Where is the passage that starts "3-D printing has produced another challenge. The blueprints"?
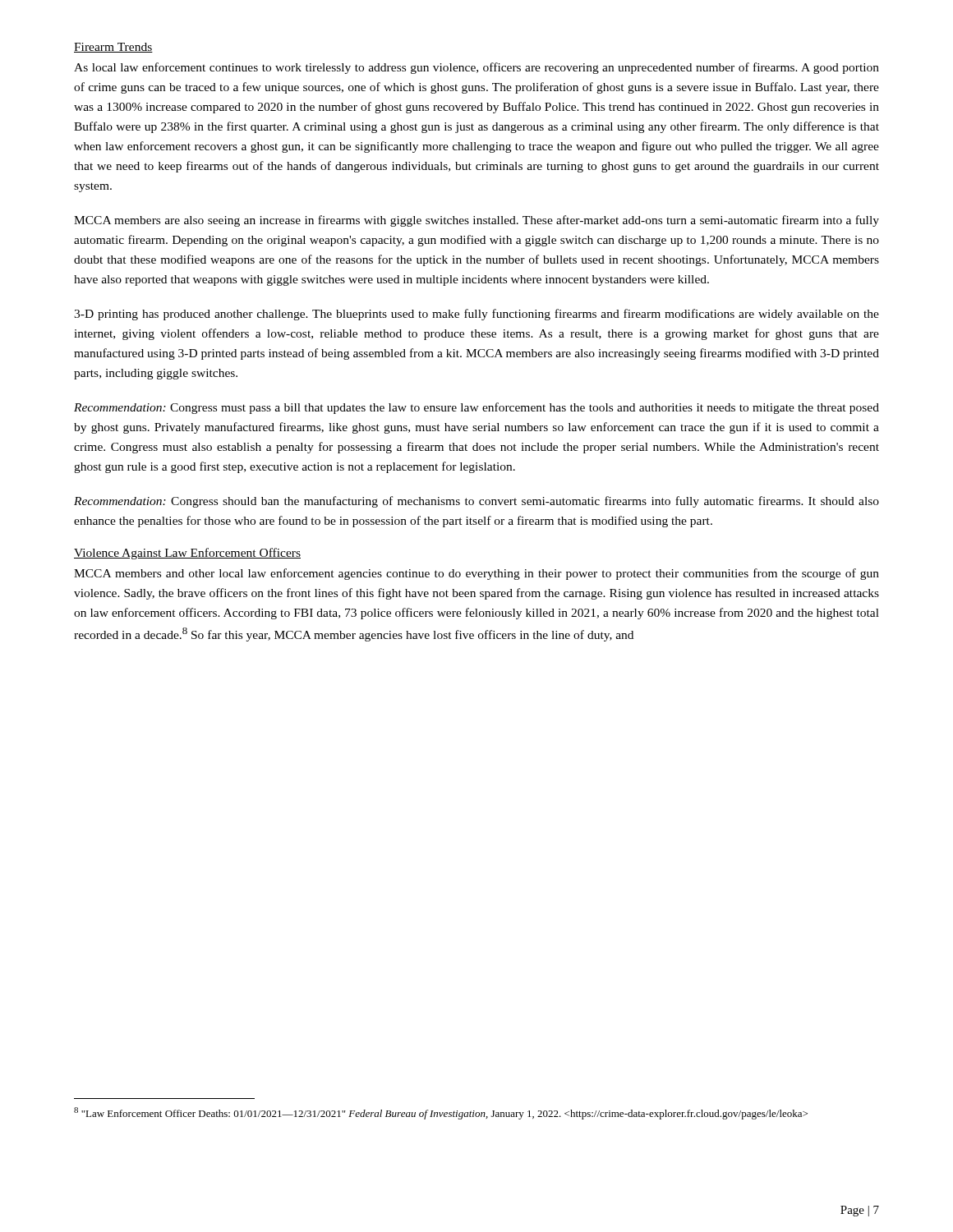This screenshot has height=1232, width=953. pyautogui.click(x=476, y=343)
